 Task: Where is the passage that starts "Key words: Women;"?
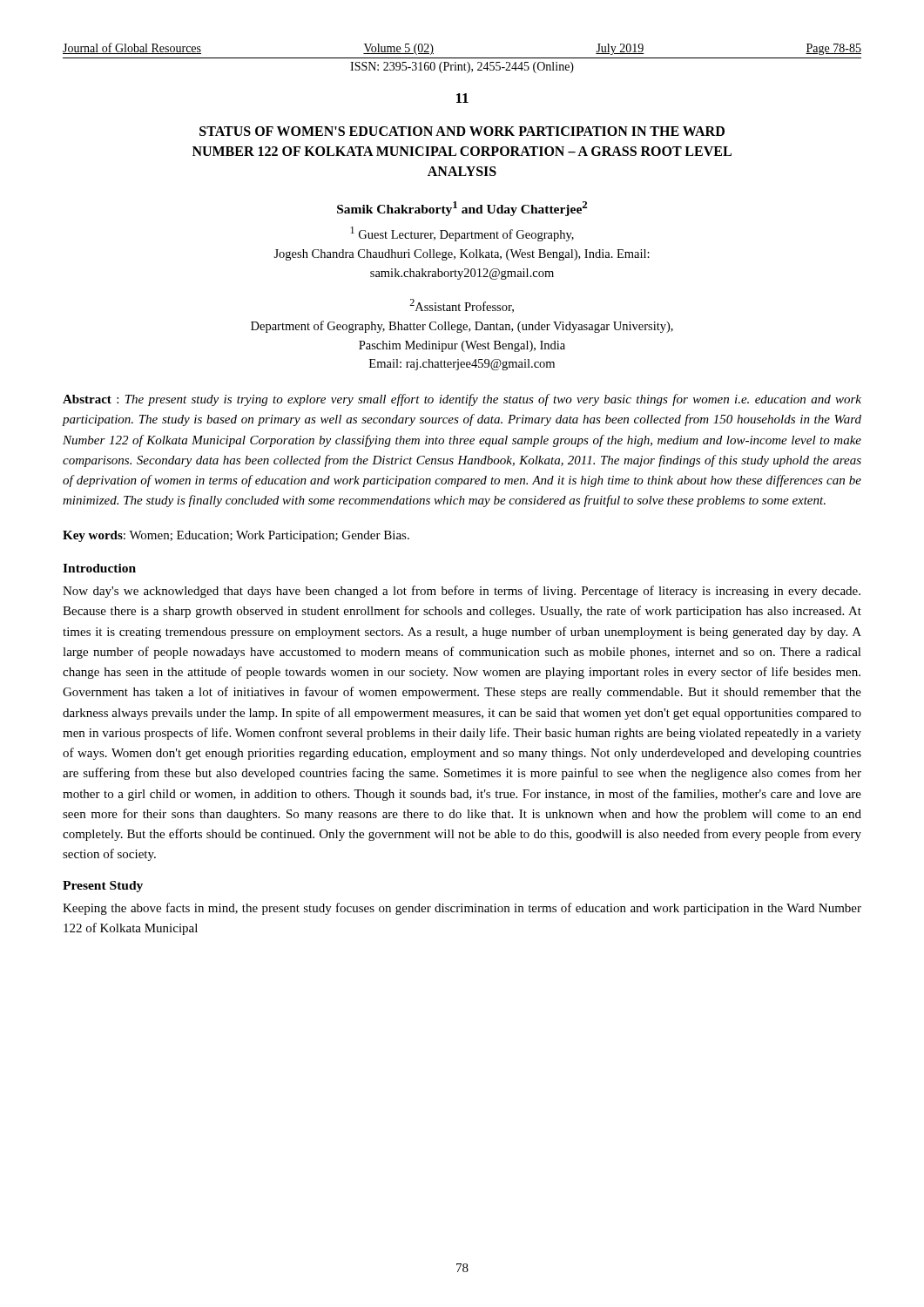[236, 535]
